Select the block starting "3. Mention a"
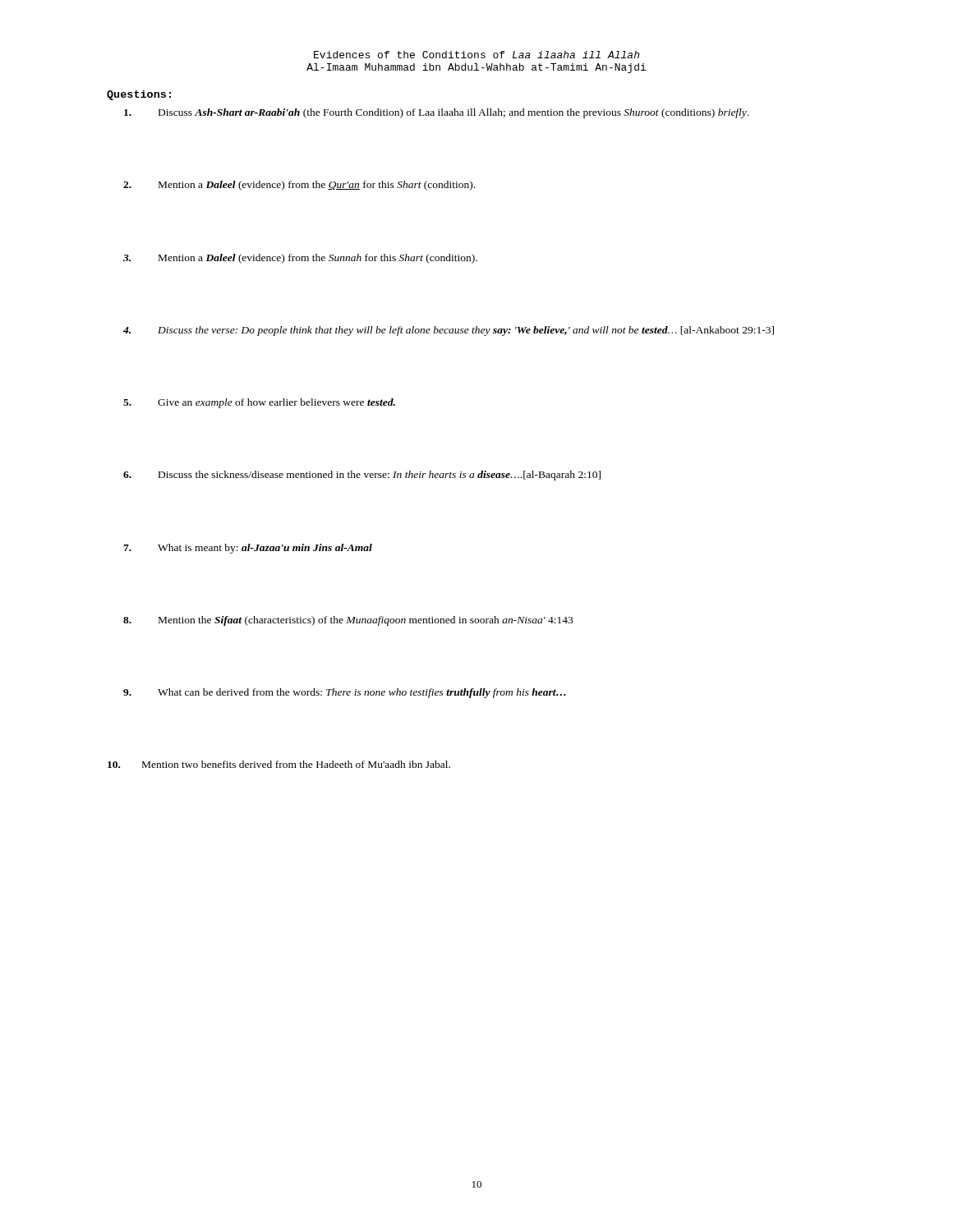 point(476,258)
